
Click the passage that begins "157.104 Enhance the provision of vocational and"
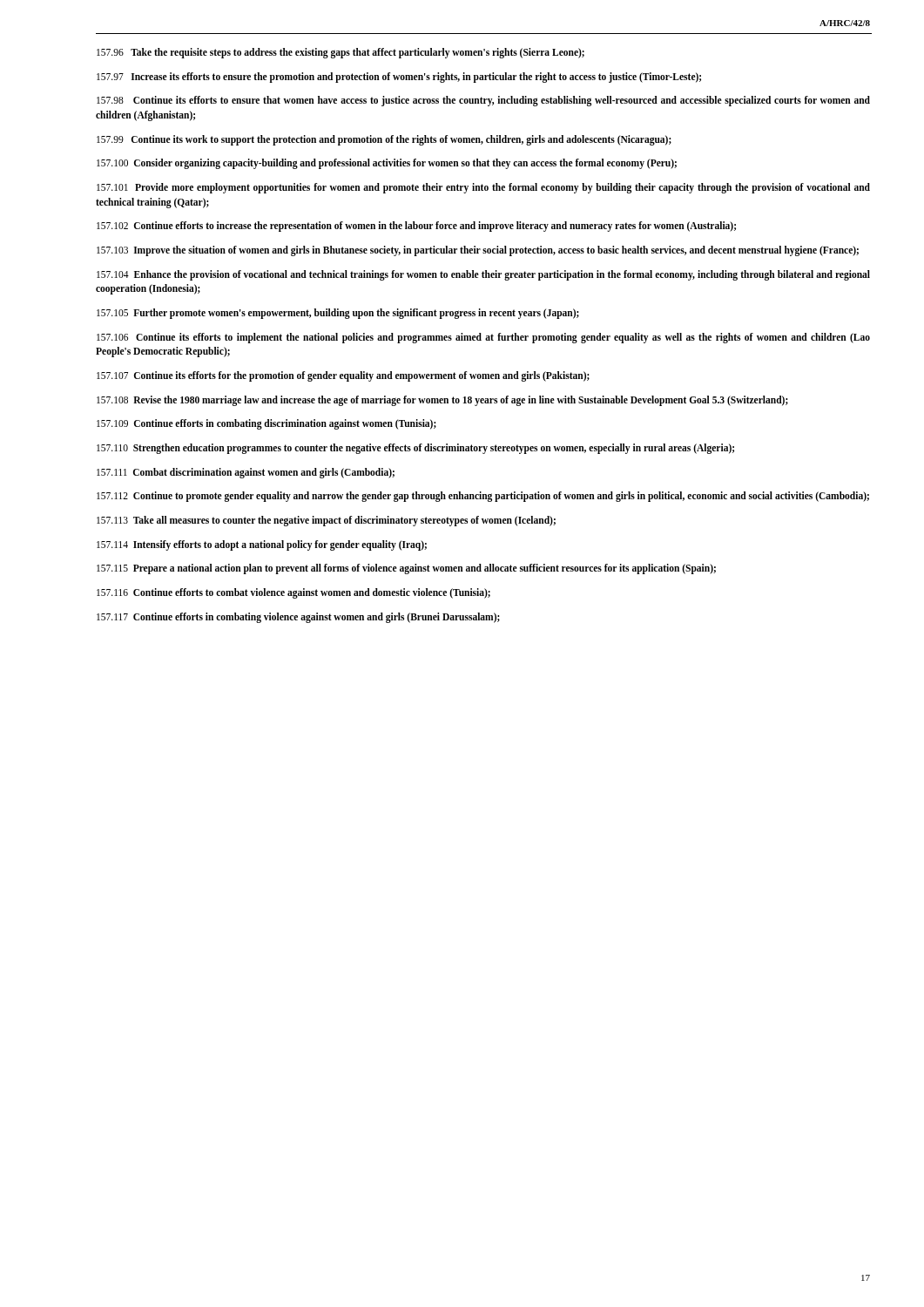tap(483, 281)
